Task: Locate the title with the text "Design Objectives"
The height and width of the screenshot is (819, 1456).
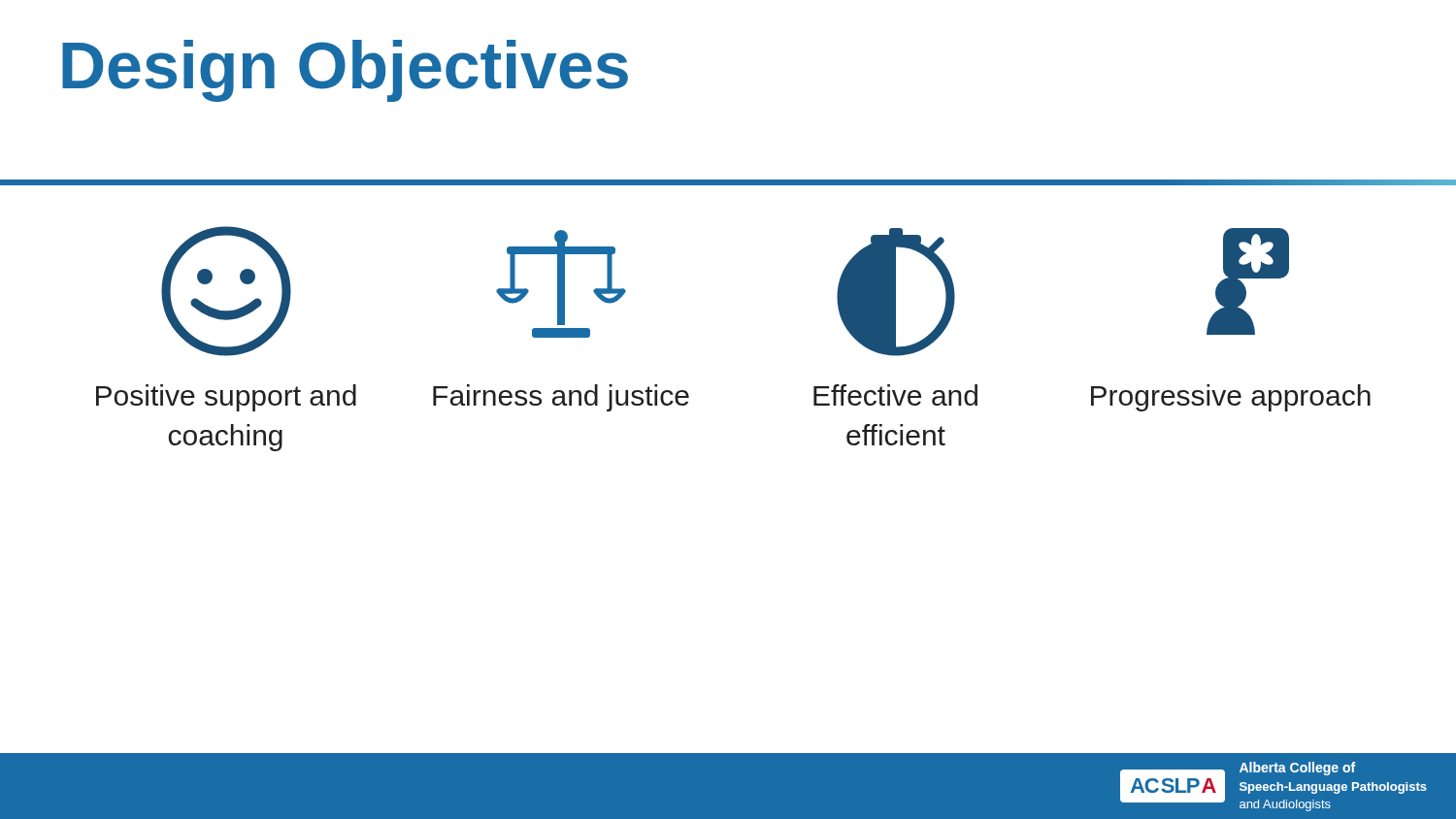Action: 344,65
